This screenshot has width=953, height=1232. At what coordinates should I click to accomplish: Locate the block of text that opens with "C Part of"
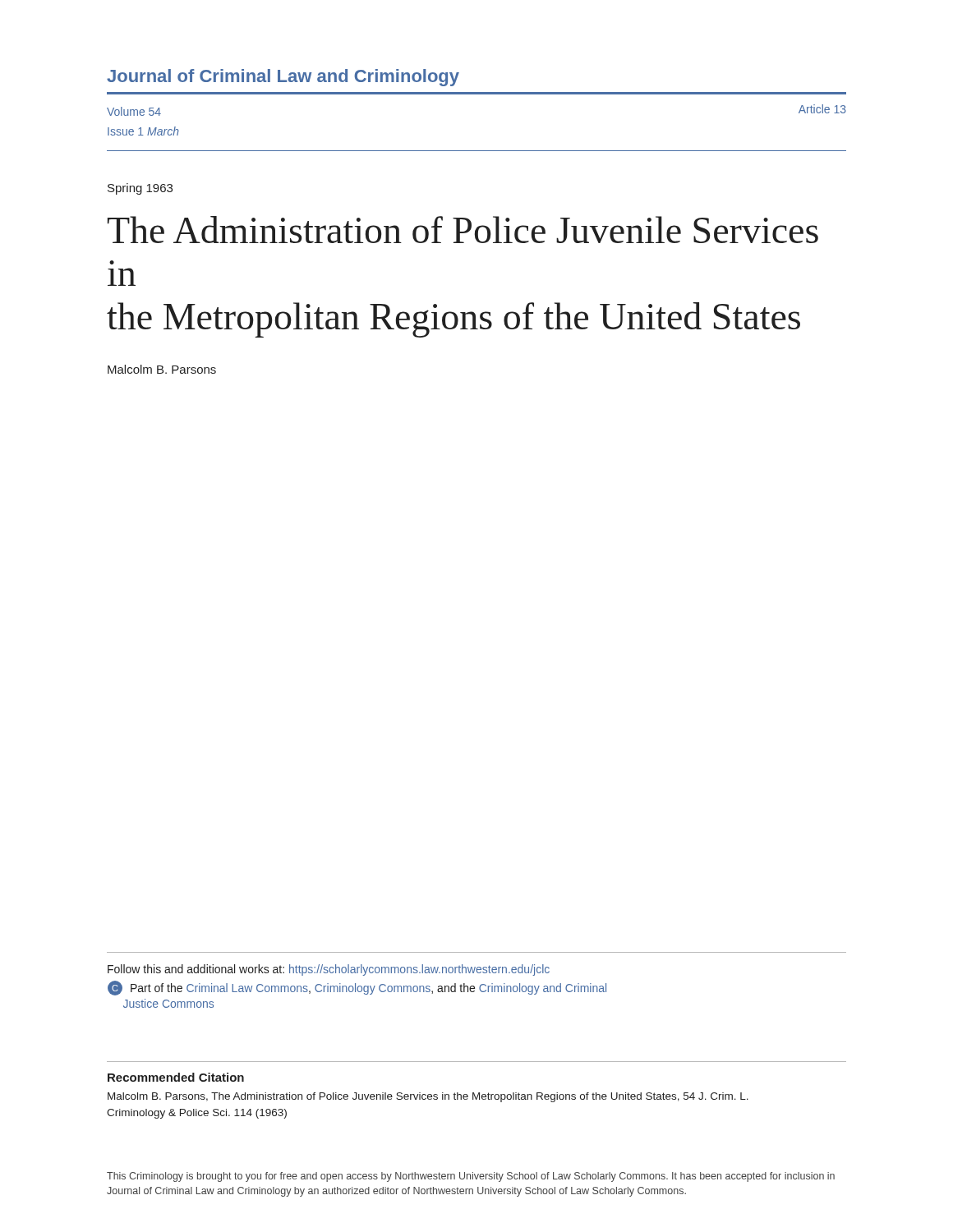point(357,995)
